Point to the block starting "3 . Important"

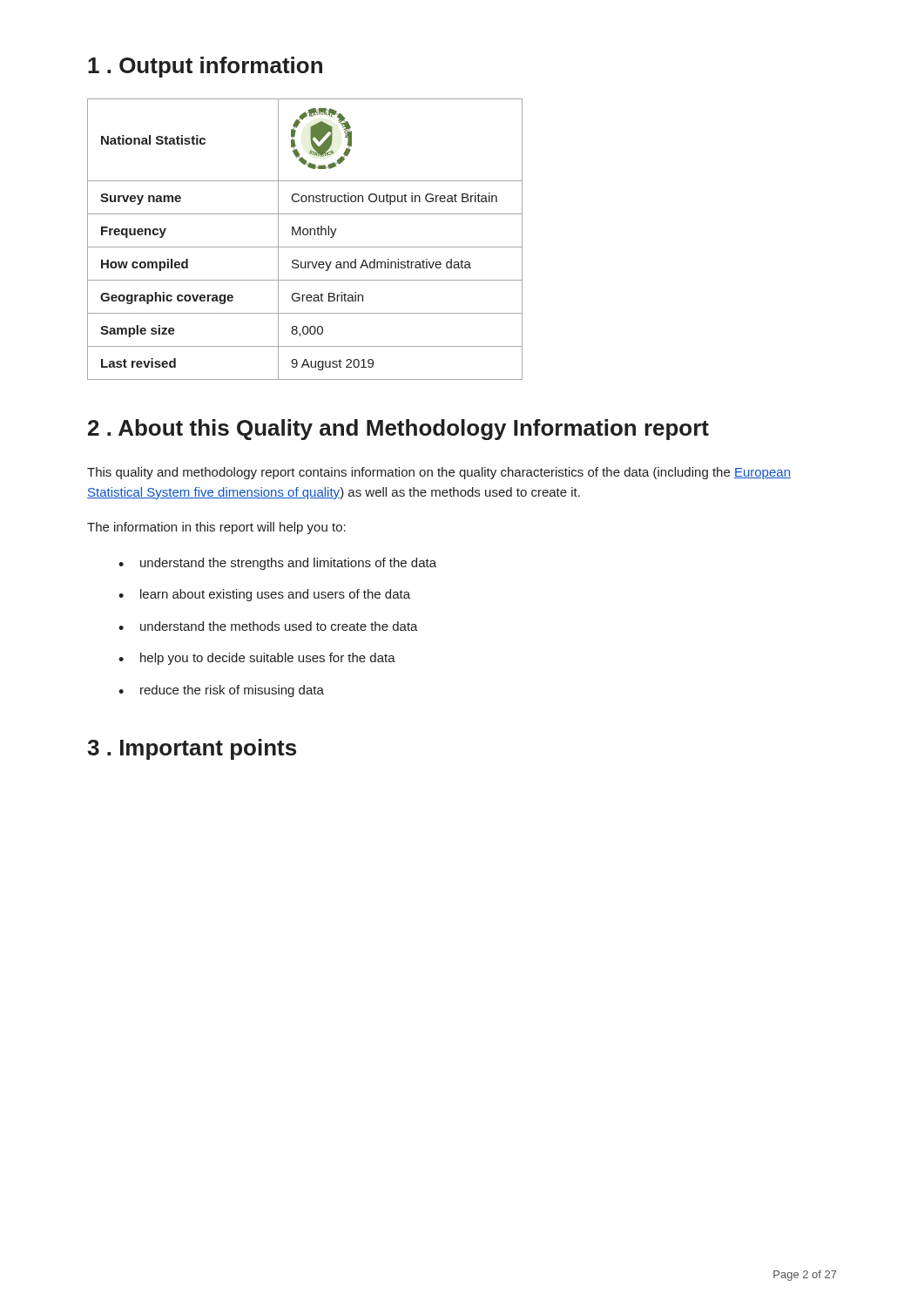(x=192, y=748)
